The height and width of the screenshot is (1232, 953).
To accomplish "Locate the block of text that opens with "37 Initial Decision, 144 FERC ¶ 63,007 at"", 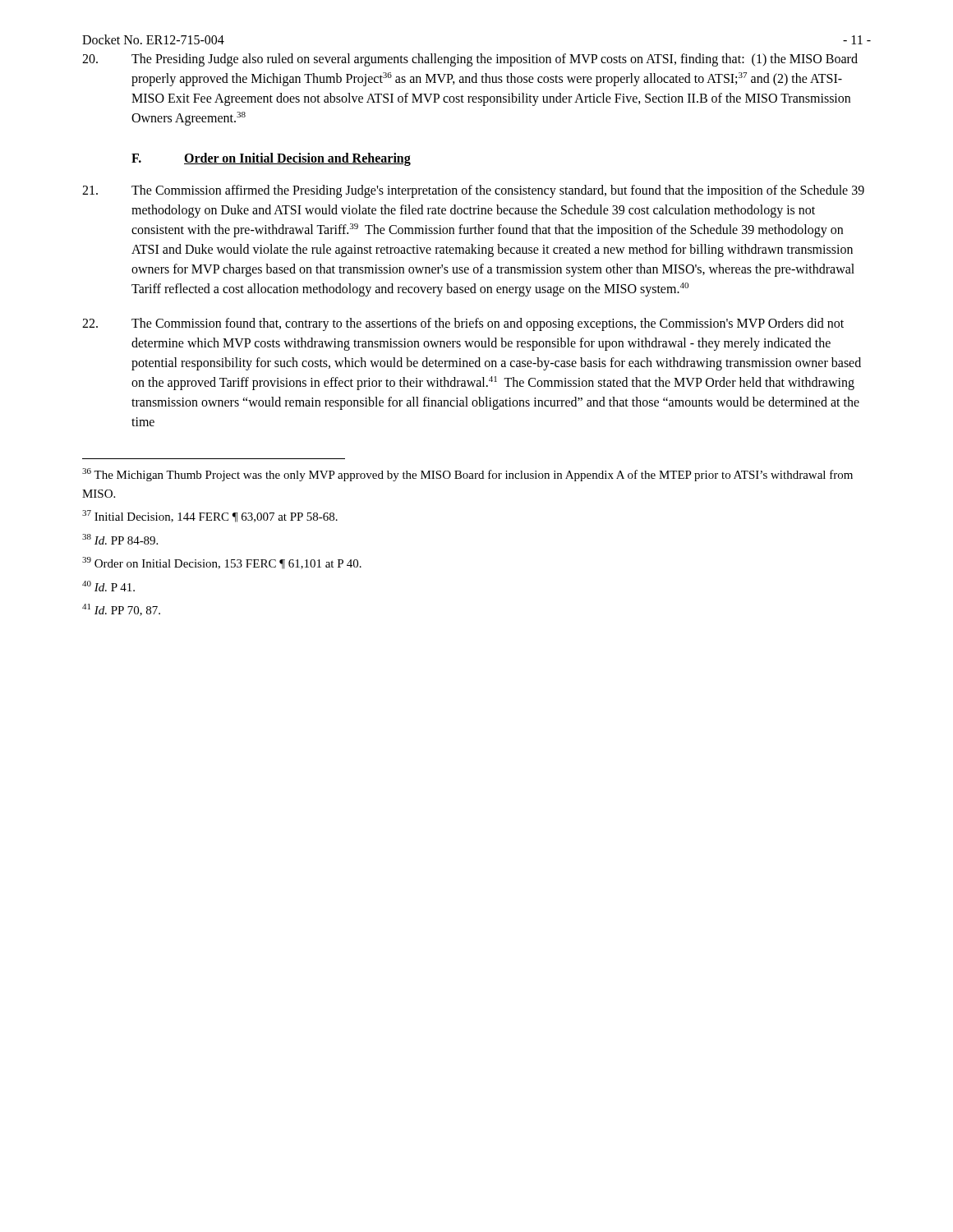I will 210,515.
